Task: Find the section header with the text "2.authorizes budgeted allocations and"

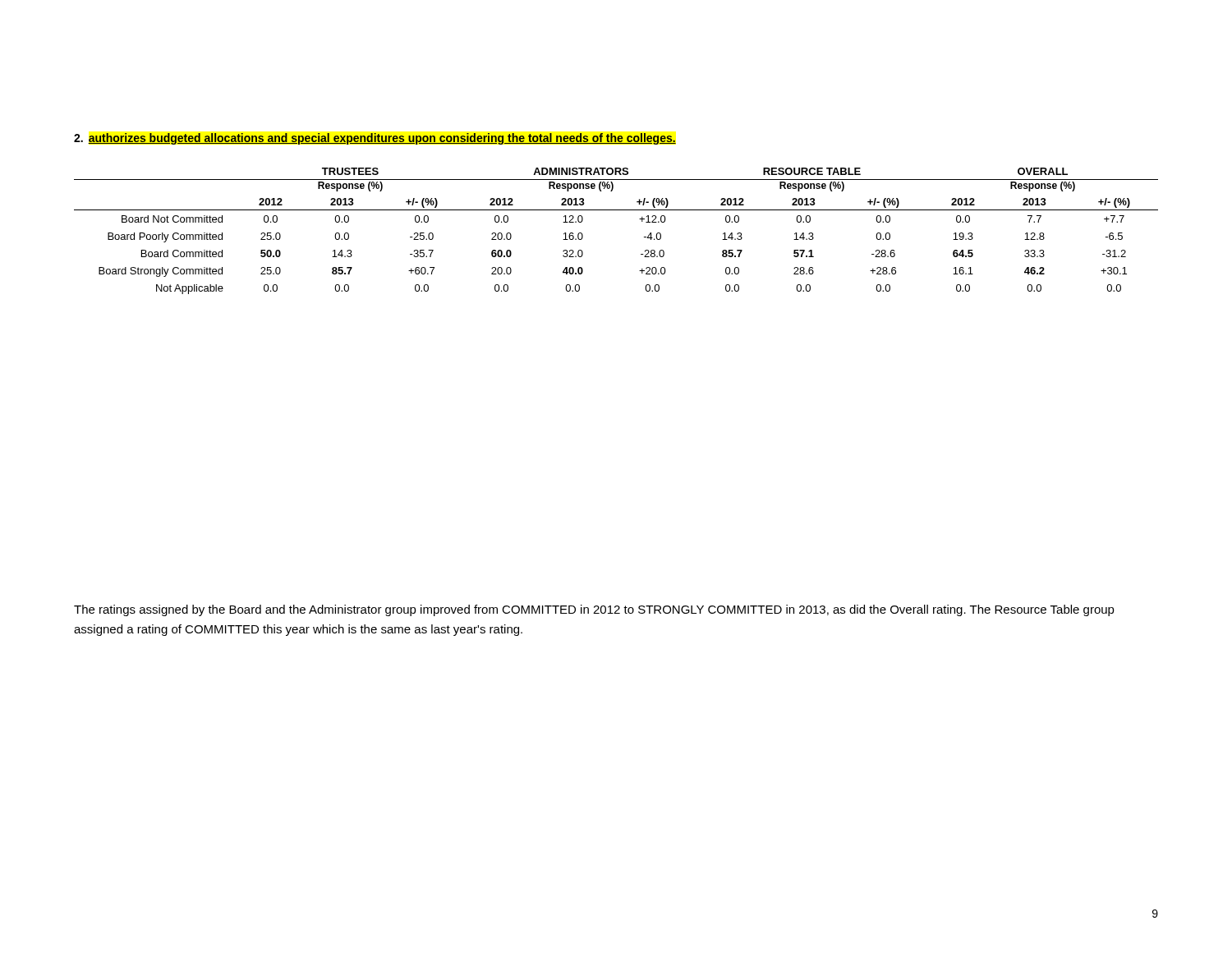Action: (x=375, y=138)
